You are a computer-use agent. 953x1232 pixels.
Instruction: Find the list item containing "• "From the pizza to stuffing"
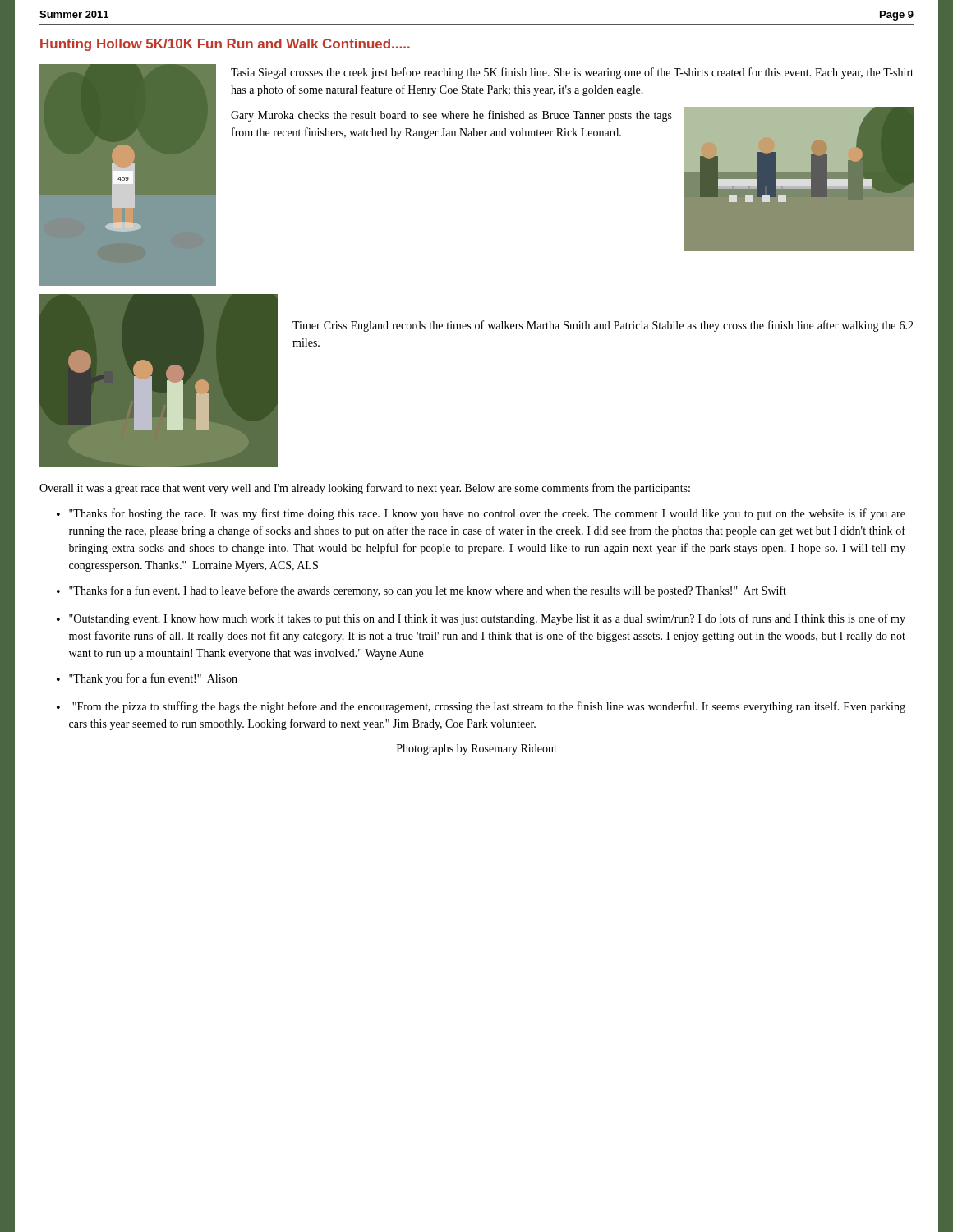(481, 715)
